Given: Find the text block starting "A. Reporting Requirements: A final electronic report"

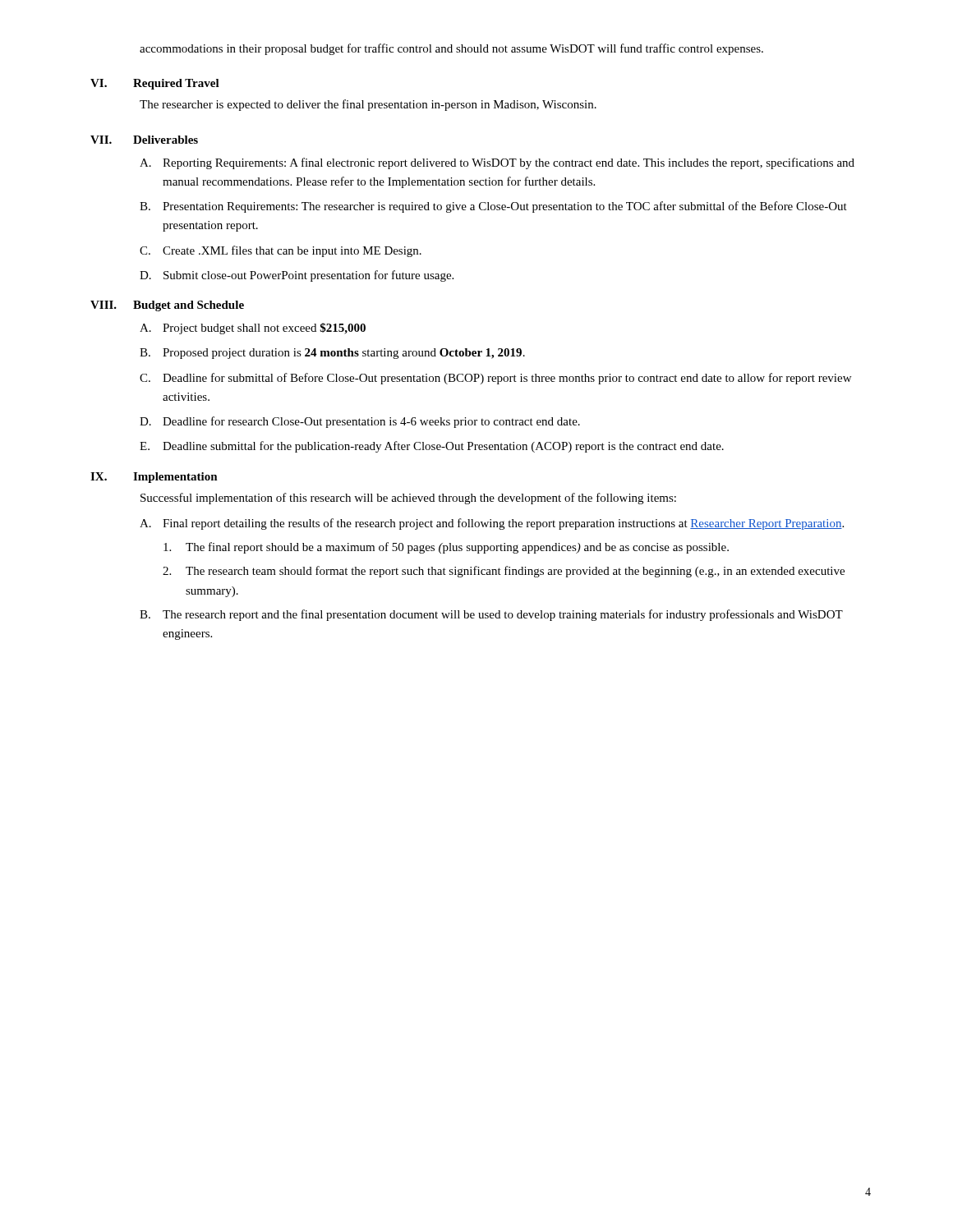Looking at the screenshot, I should coord(505,172).
